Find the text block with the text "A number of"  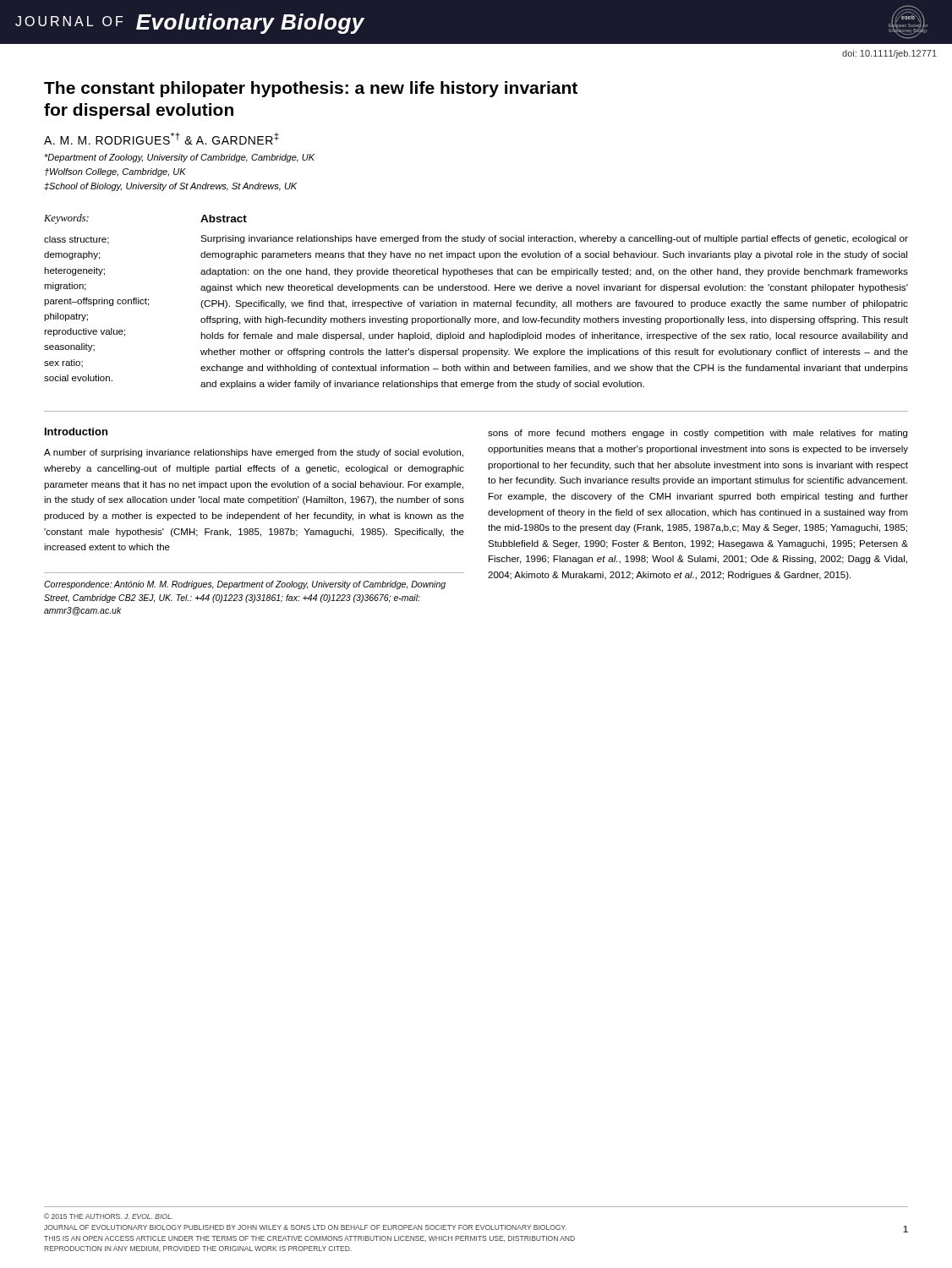[x=254, y=500]
